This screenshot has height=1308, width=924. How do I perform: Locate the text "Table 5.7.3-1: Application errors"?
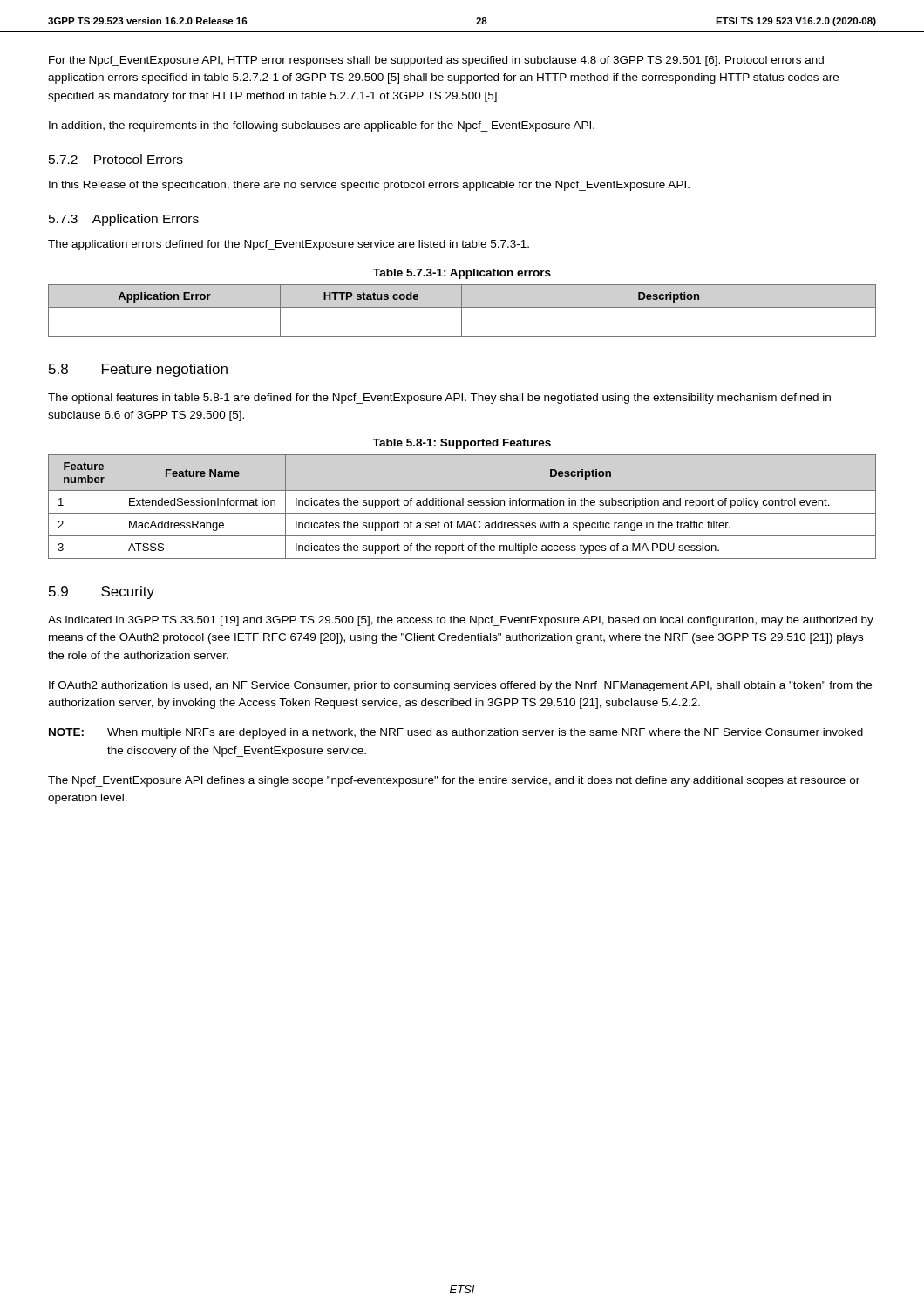click(462, 272)
